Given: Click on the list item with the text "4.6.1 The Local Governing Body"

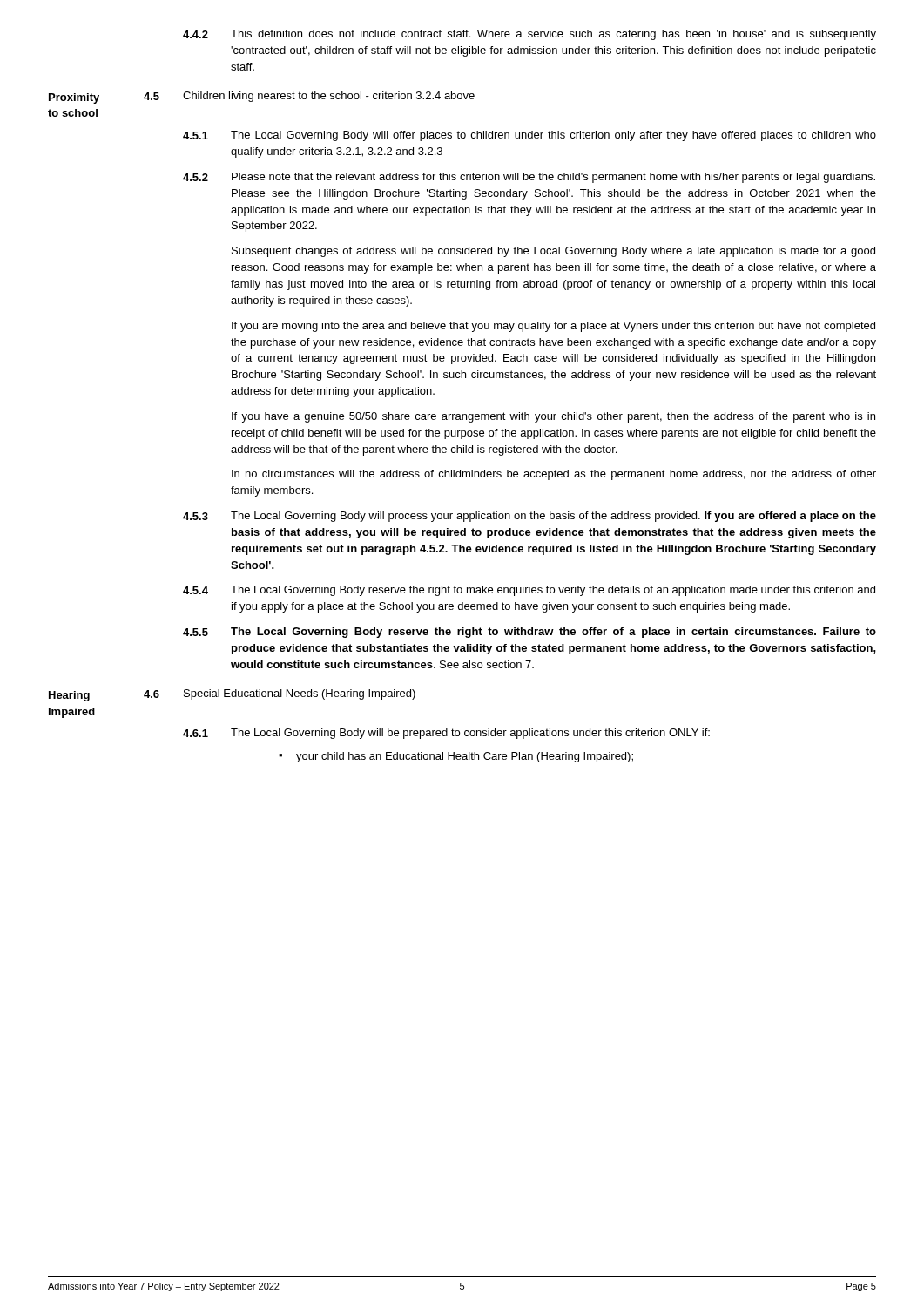Looking at the screenshot, I should coord(462,733).
